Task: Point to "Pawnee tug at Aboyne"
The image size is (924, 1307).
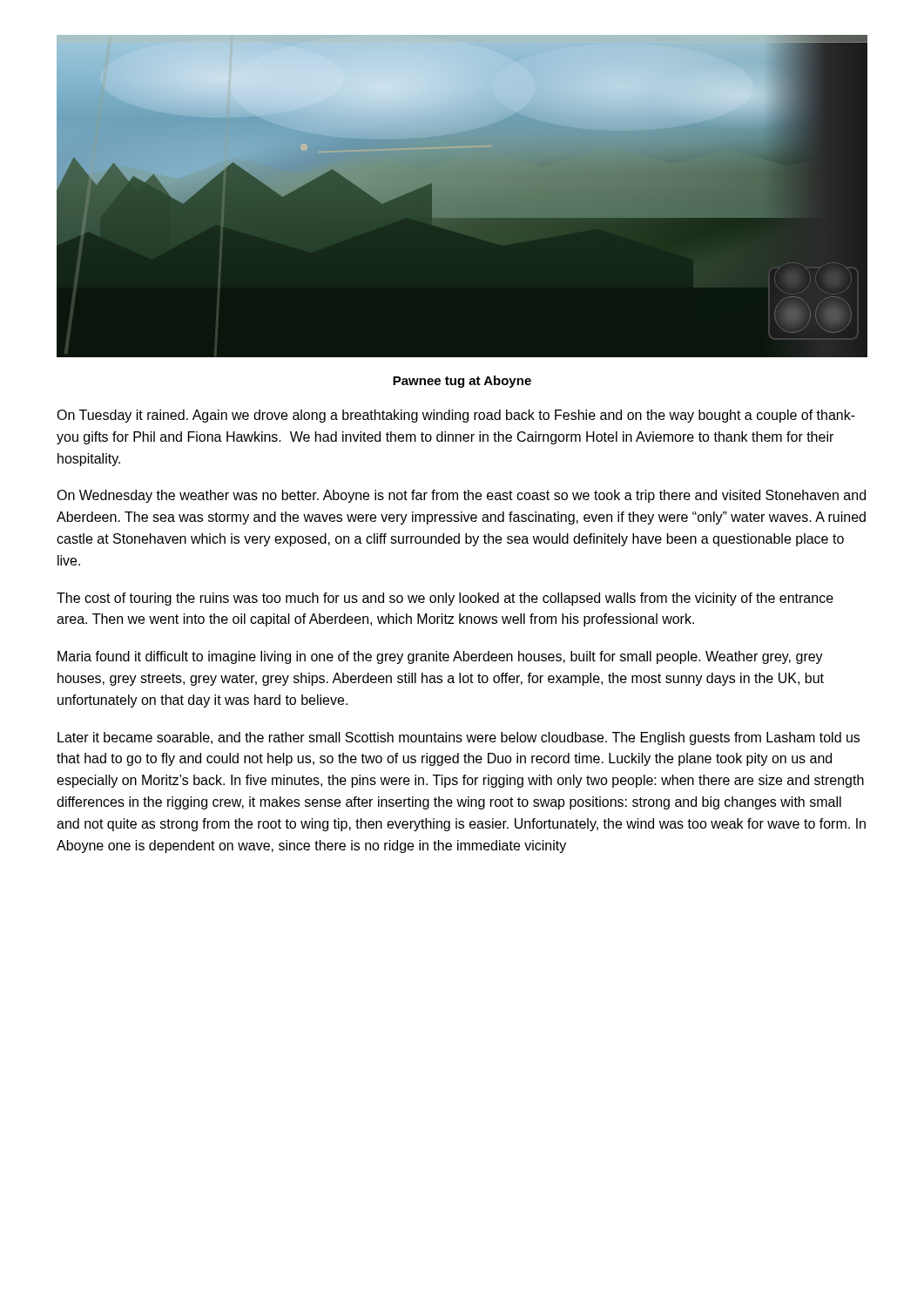Action: [462, 380]
